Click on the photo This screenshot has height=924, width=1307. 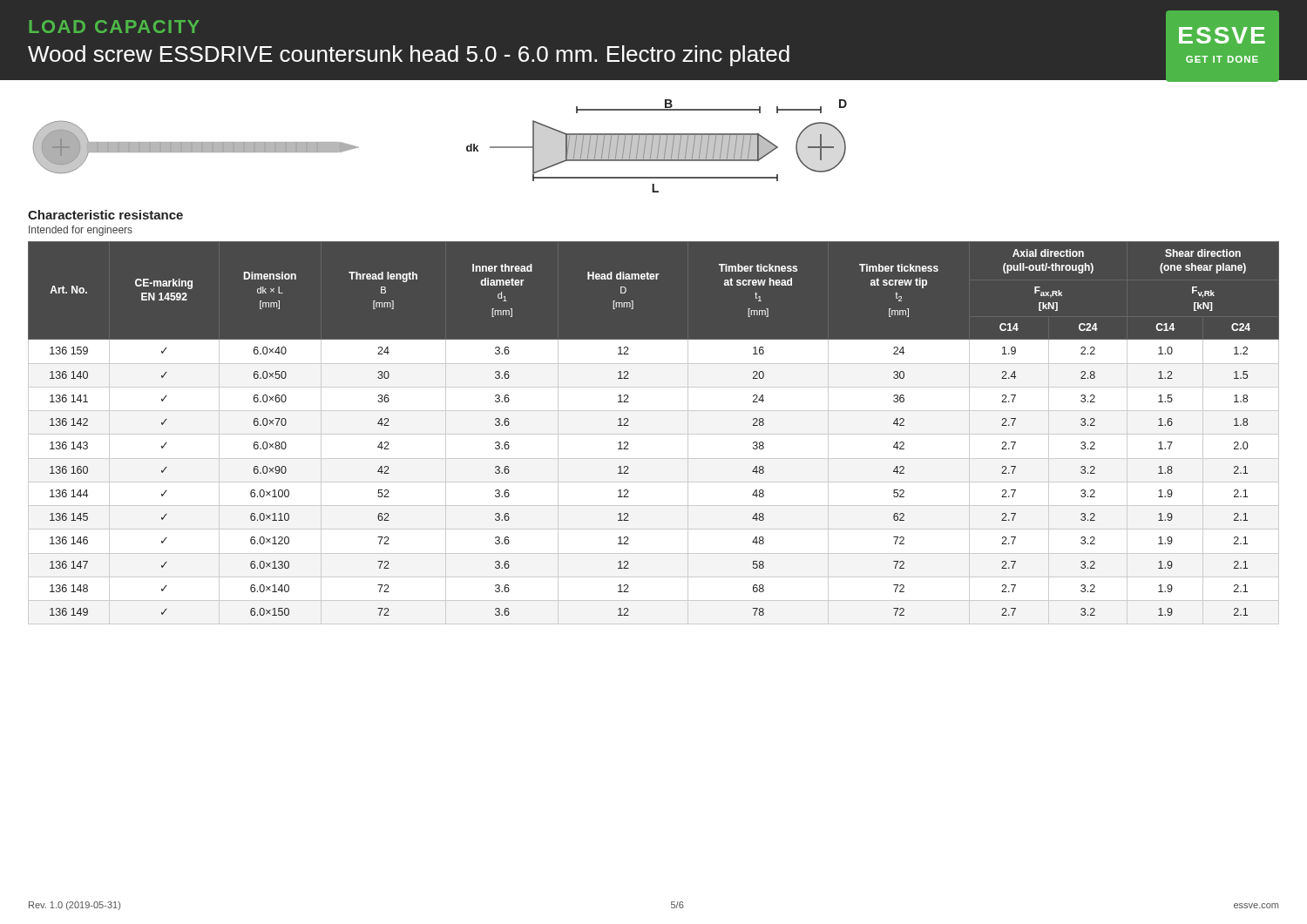[x=211, y=147]
